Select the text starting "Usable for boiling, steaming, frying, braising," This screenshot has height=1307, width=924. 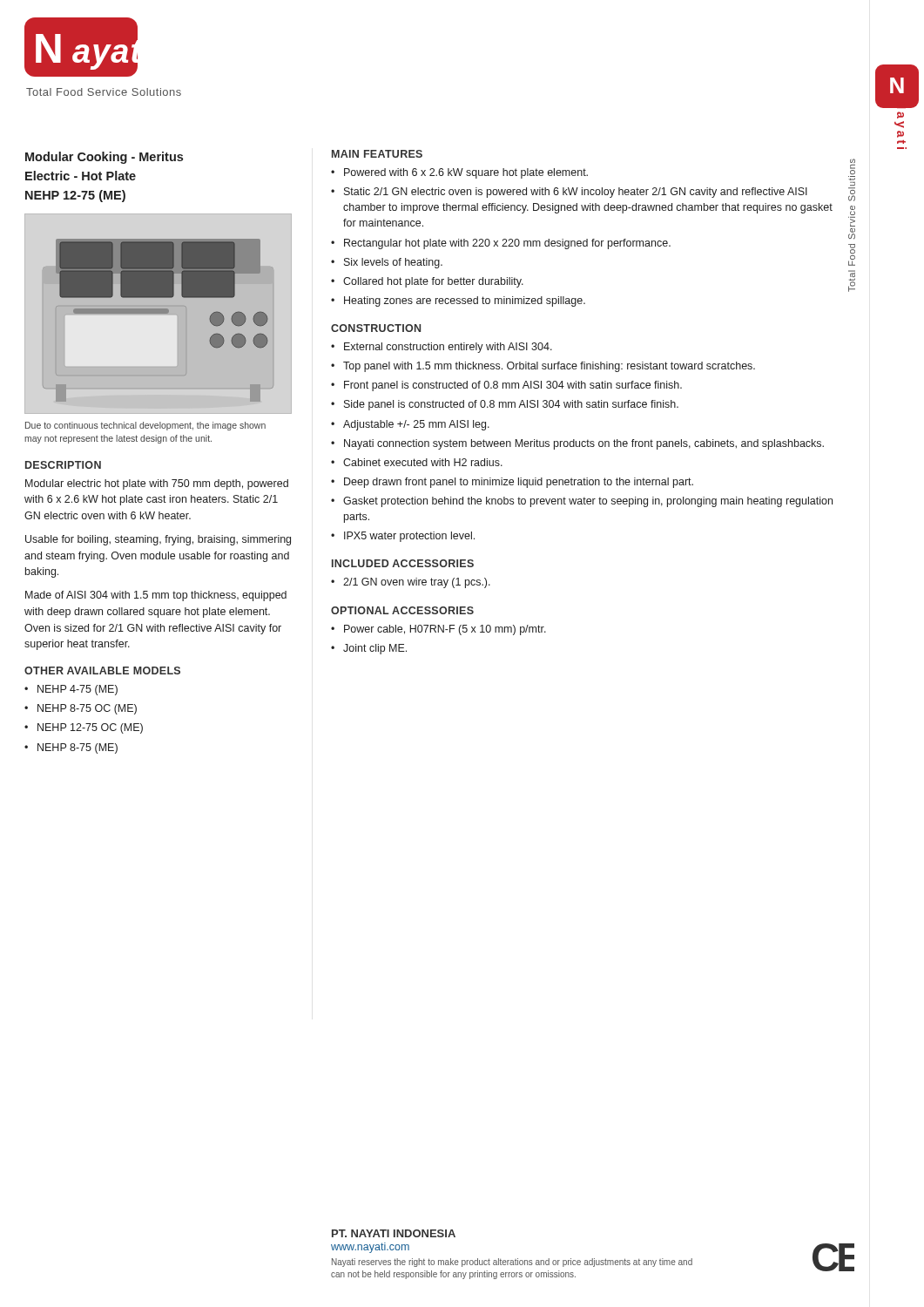[x=158, y=556]
